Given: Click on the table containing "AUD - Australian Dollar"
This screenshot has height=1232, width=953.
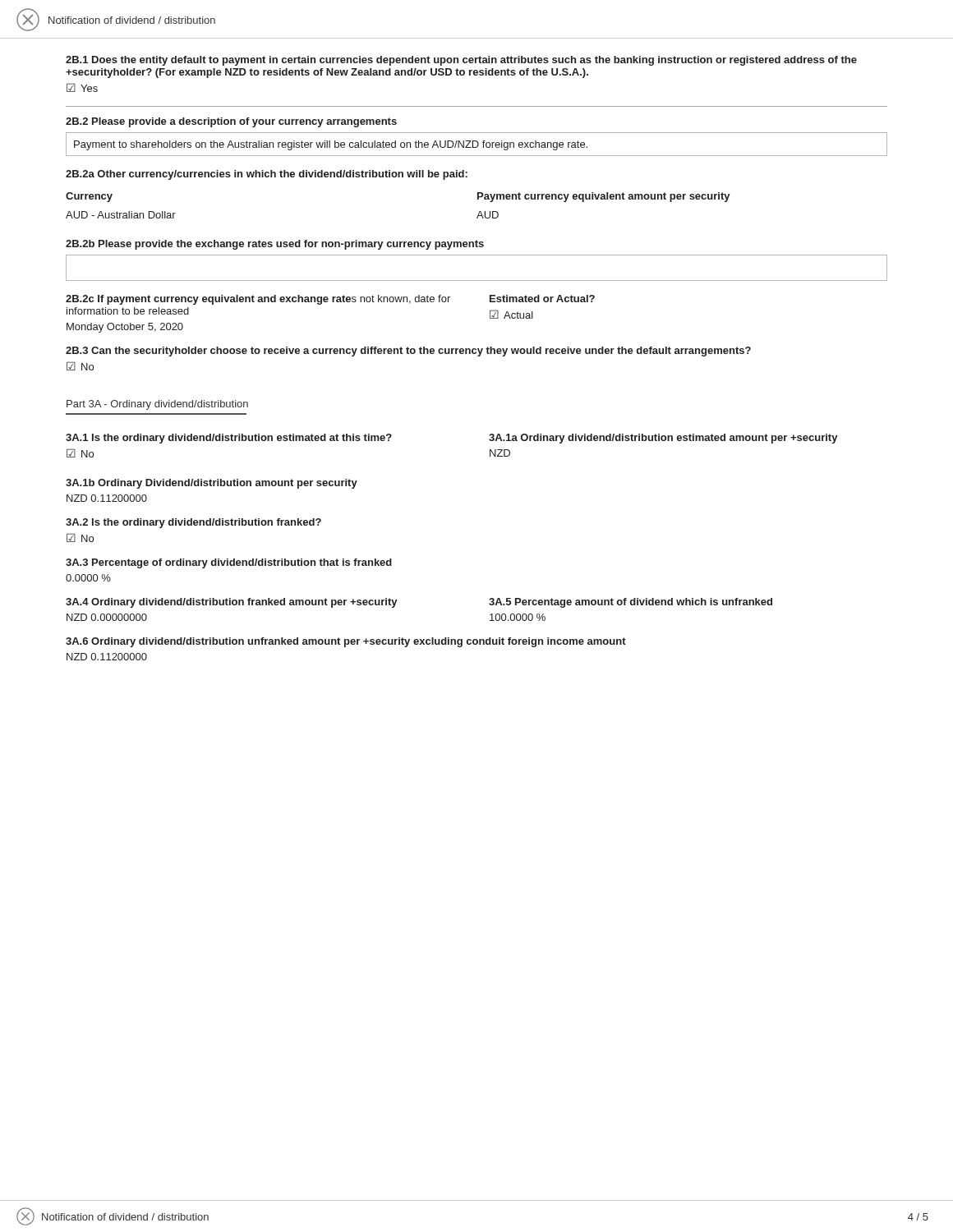Looking at the screenshot, I should tap(476, 205).
